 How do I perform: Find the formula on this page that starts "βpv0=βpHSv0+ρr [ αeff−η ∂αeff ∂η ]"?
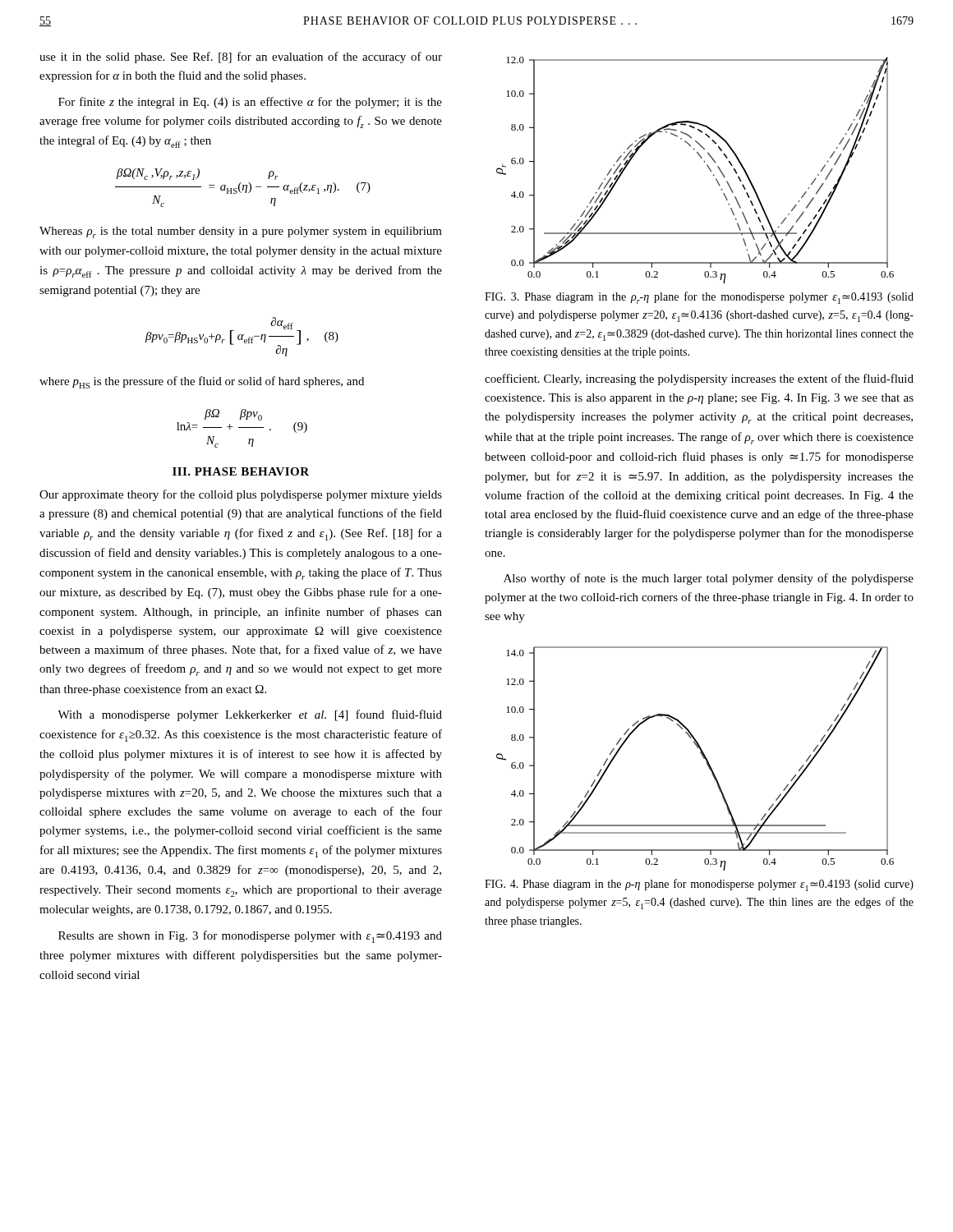[x=241, y=336]
